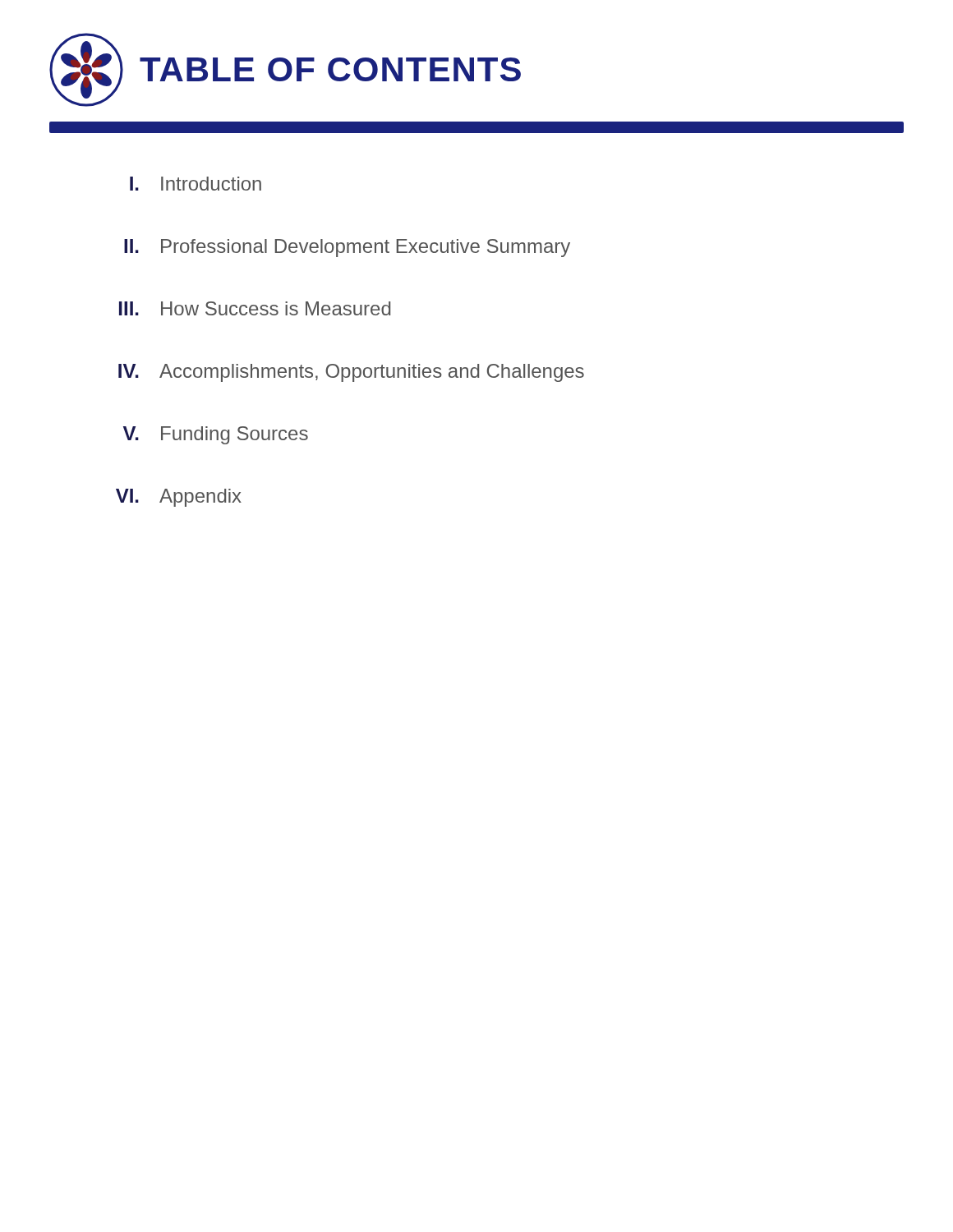Point to the region starting "VI. Appendix"
953x1232 pixels.
point(162,496)
